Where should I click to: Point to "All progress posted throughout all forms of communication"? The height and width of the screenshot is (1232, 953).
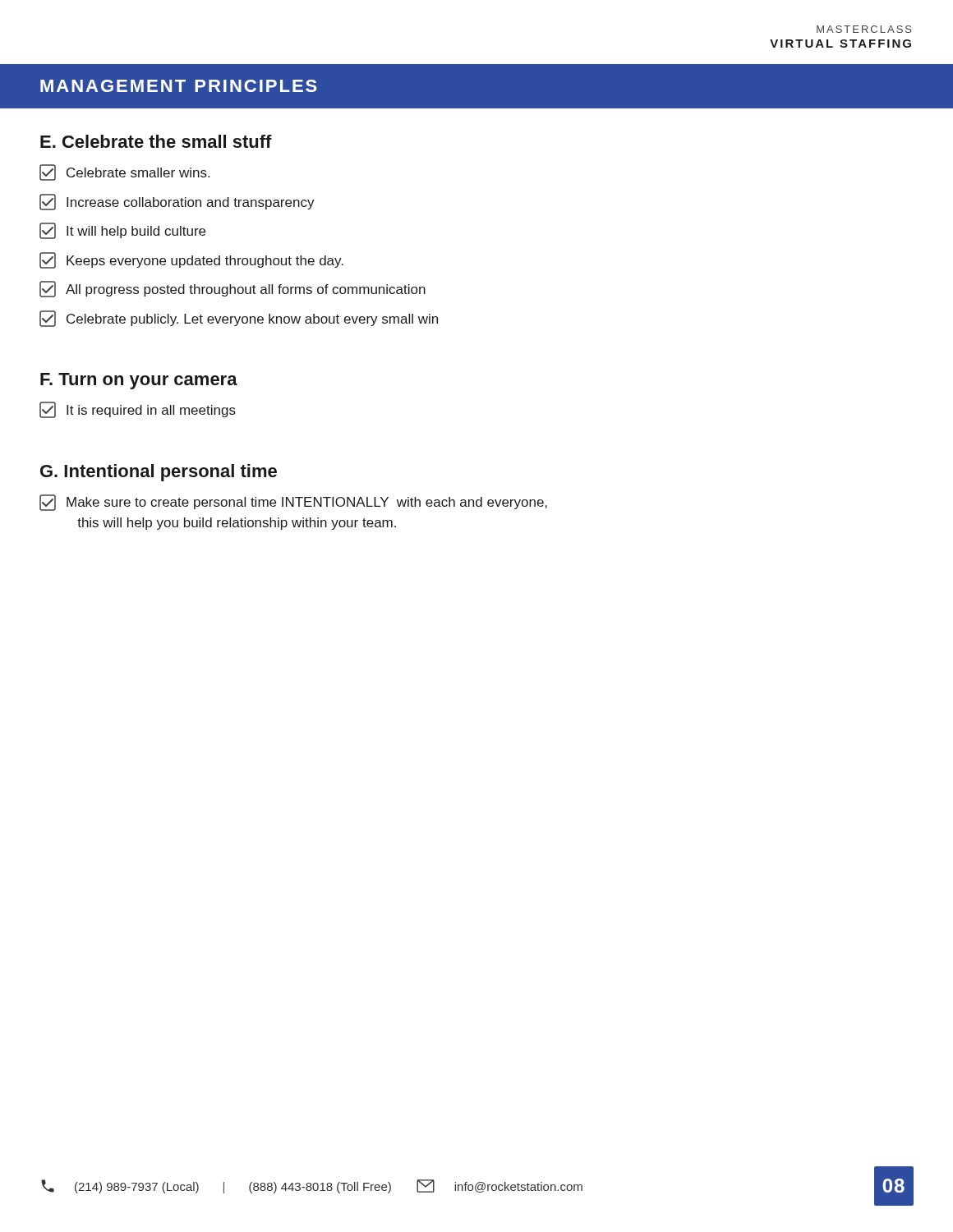pyautogui.click(x=233, y=292)
